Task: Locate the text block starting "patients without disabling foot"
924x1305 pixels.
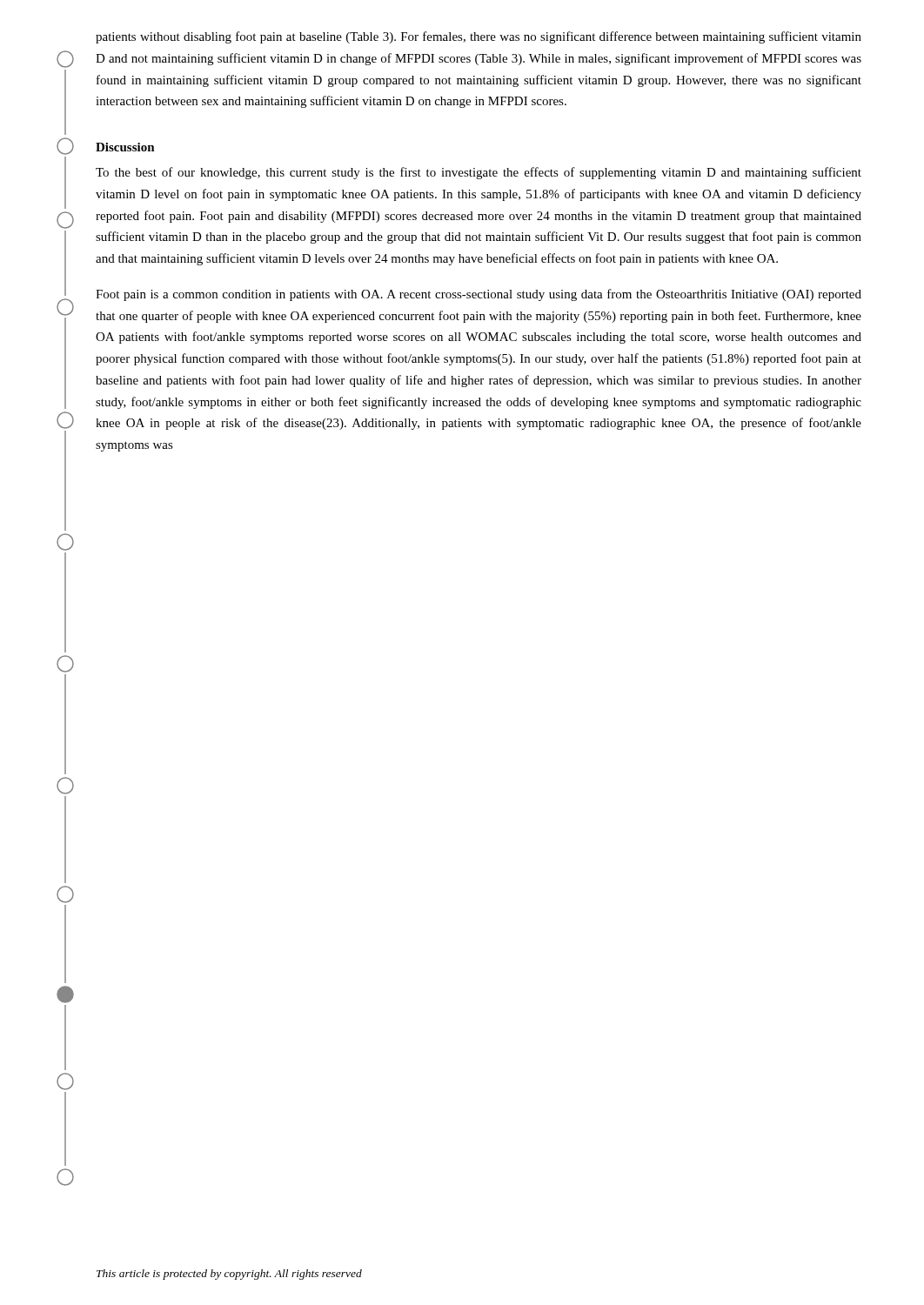Action: point(479,69)
